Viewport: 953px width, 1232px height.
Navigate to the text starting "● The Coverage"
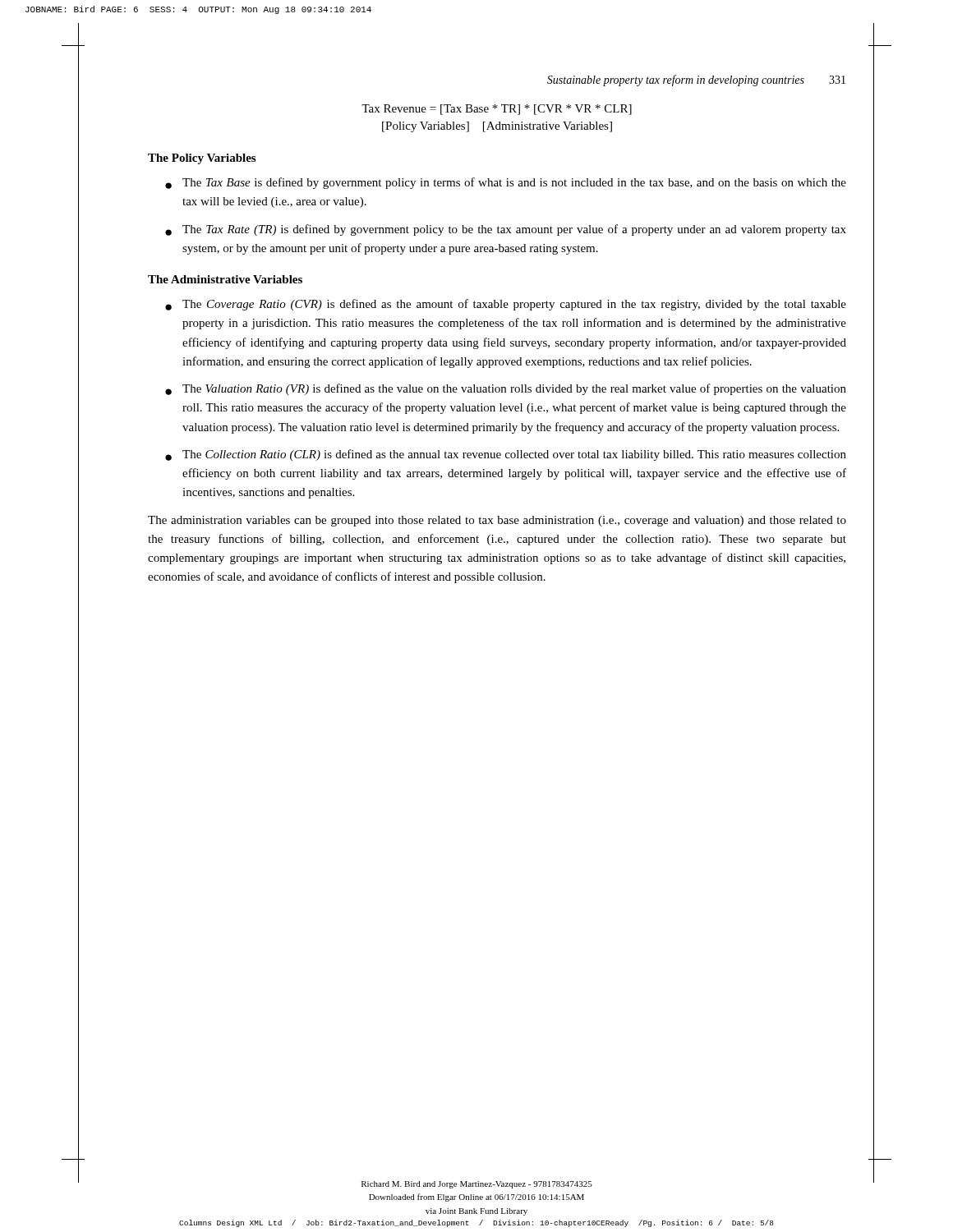click(x=505, y=333)
